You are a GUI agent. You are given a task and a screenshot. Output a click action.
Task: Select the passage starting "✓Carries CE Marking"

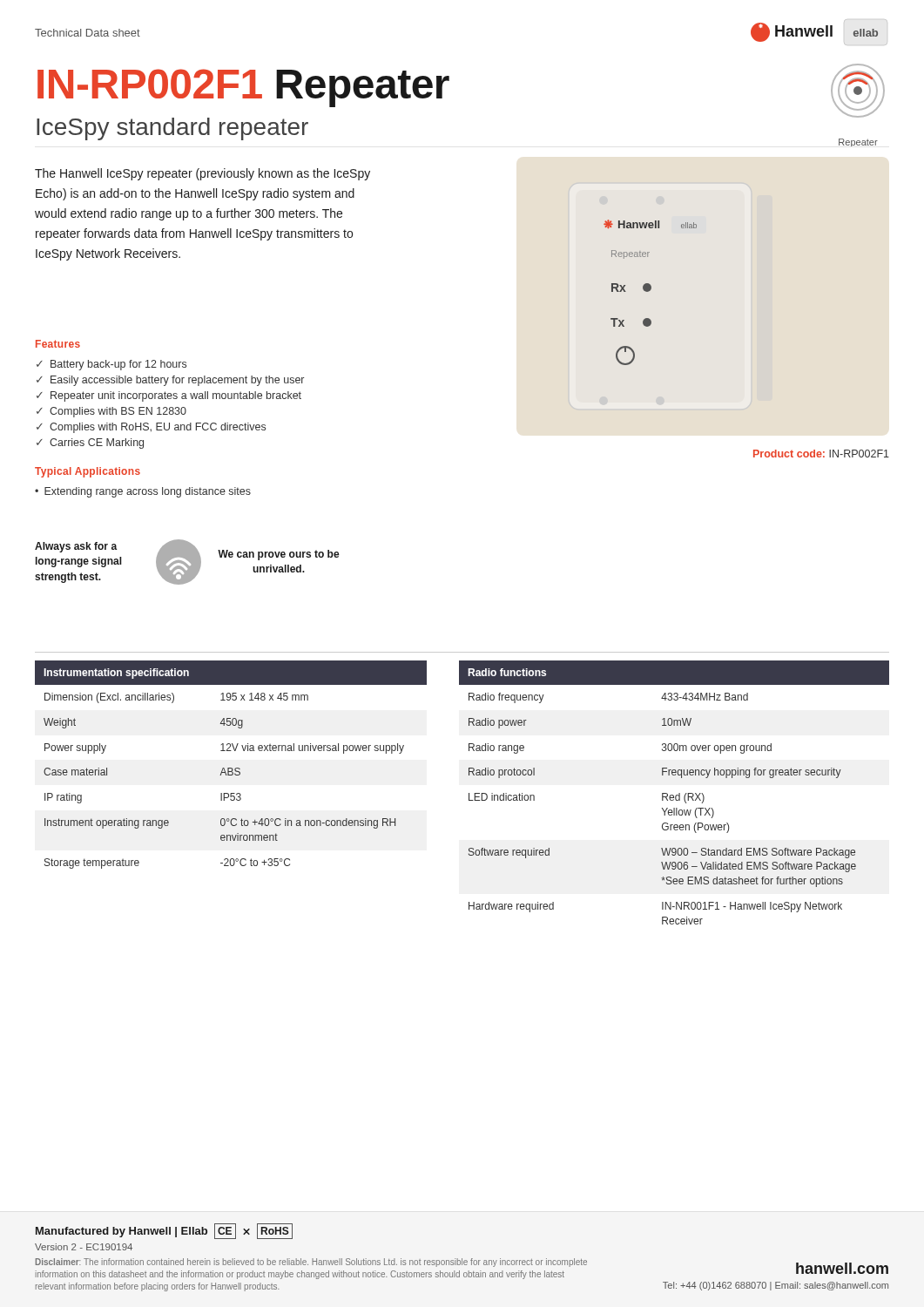pyautogui.click(x=90, y=443)
